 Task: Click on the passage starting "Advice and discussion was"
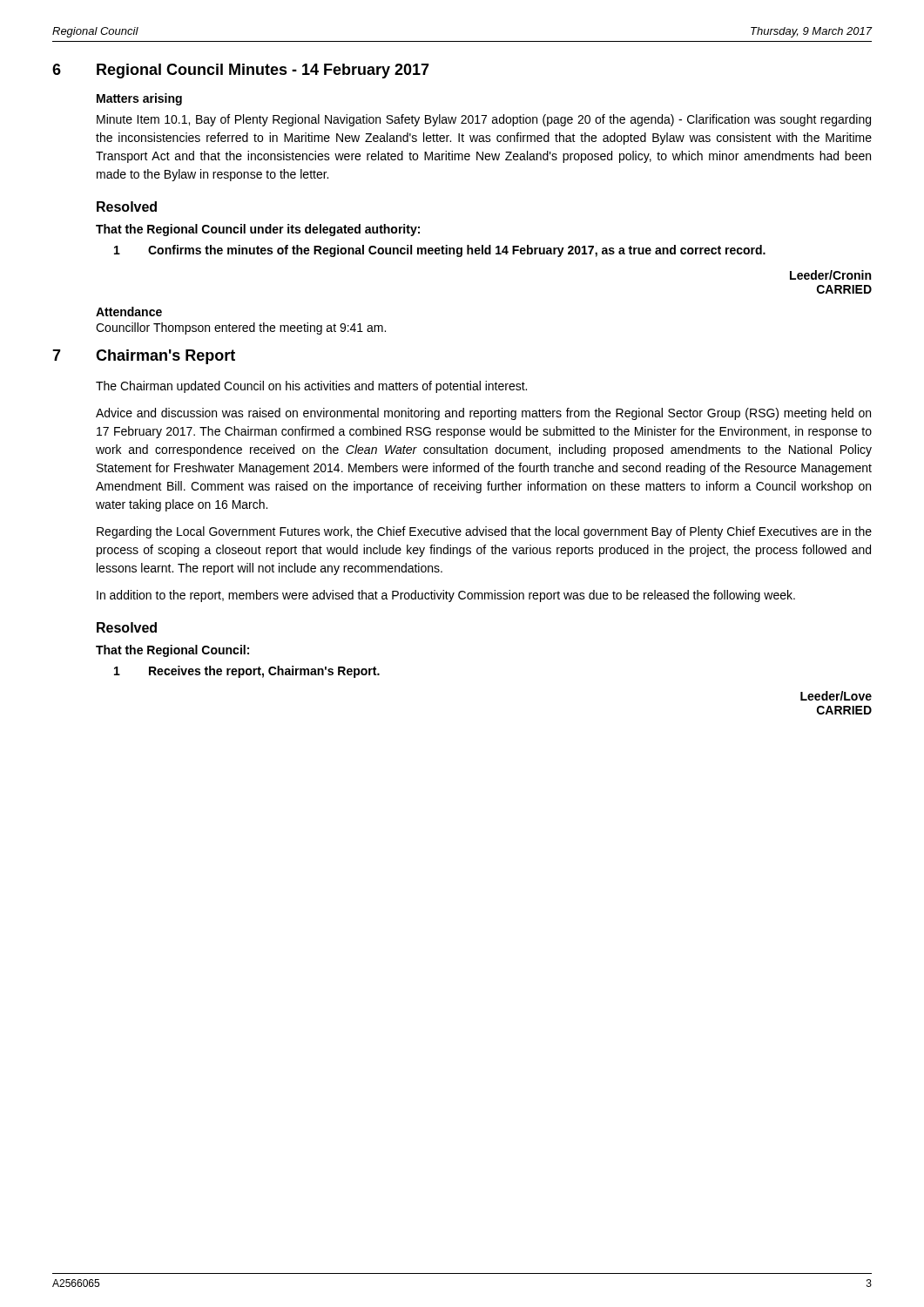click(484, 459)
